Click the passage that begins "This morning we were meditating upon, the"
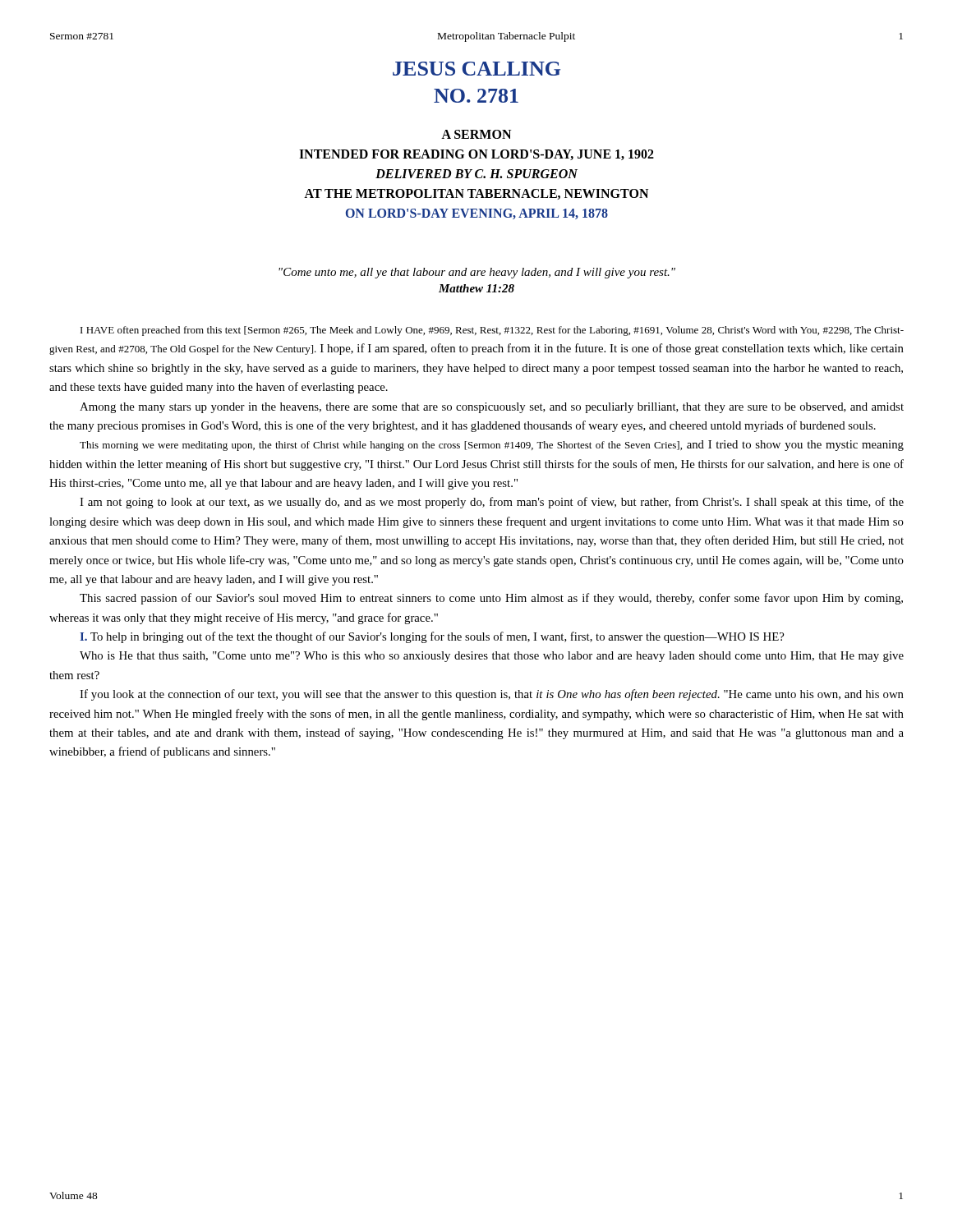This screenshot has width=953, height=1232. (476, 464)
